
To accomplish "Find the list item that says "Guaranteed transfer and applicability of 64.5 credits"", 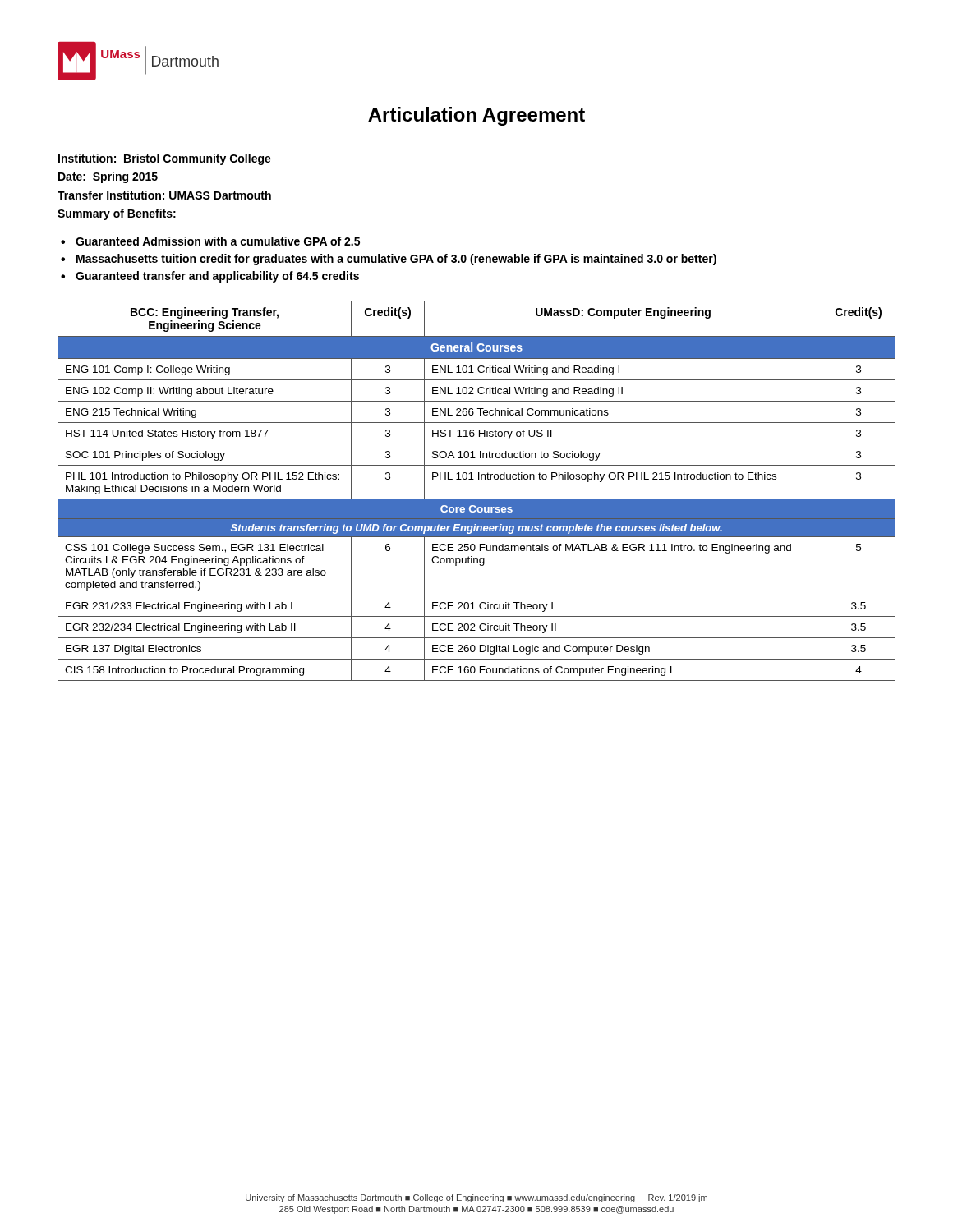I will (217, 276).
